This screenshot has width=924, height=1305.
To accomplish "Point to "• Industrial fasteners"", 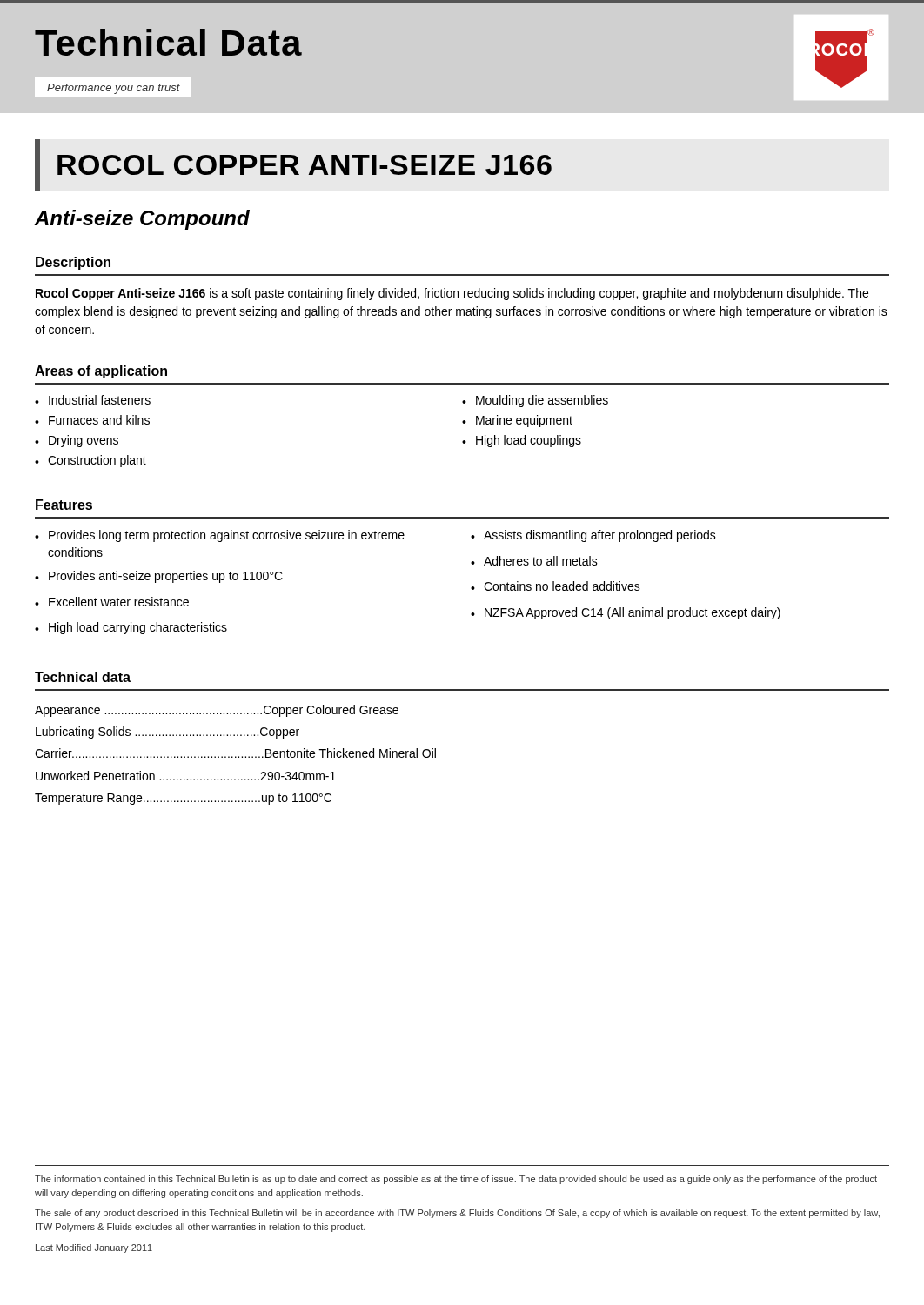I will point(93,401).
